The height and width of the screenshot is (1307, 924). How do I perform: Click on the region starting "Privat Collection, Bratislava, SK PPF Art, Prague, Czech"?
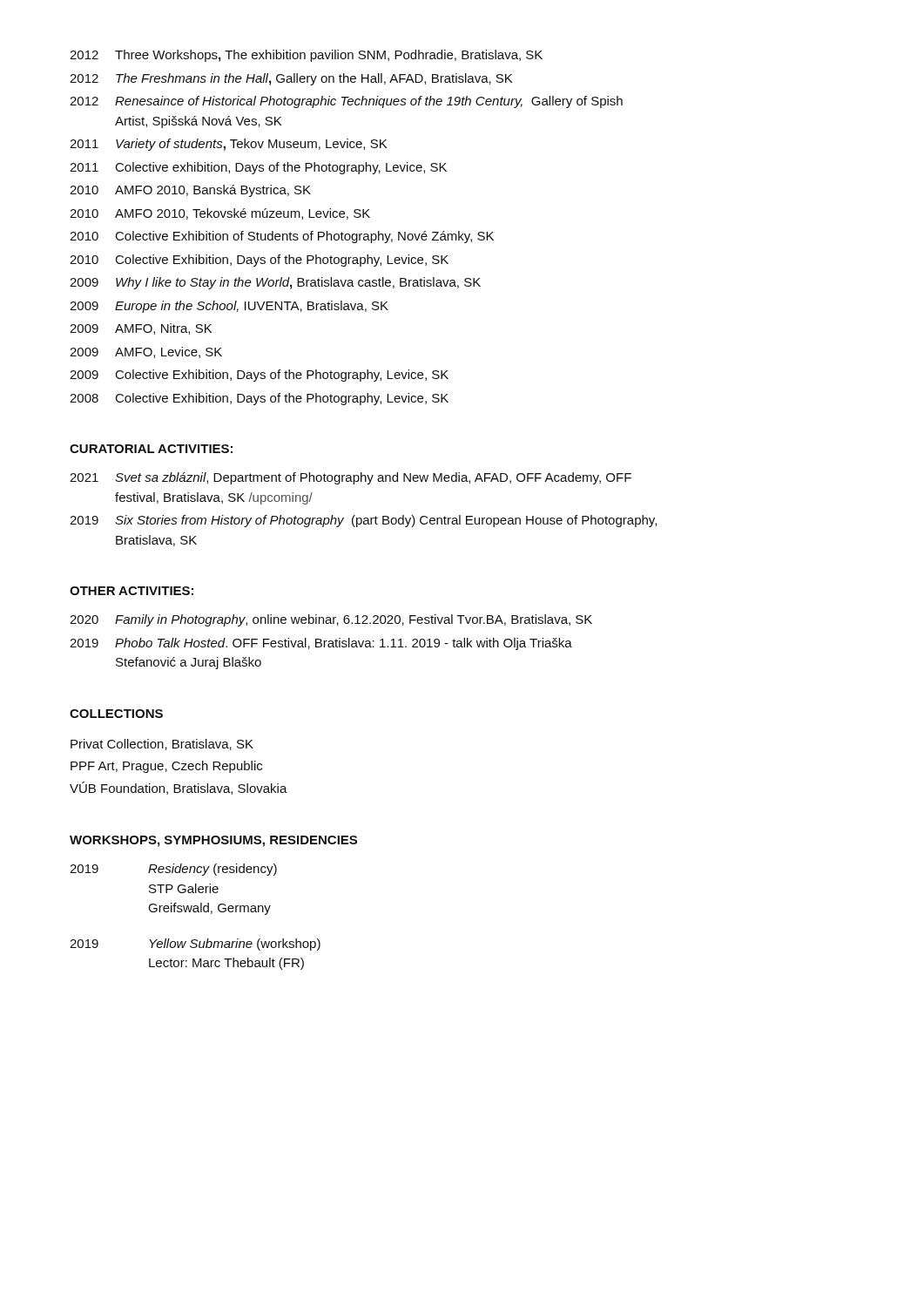178,765
